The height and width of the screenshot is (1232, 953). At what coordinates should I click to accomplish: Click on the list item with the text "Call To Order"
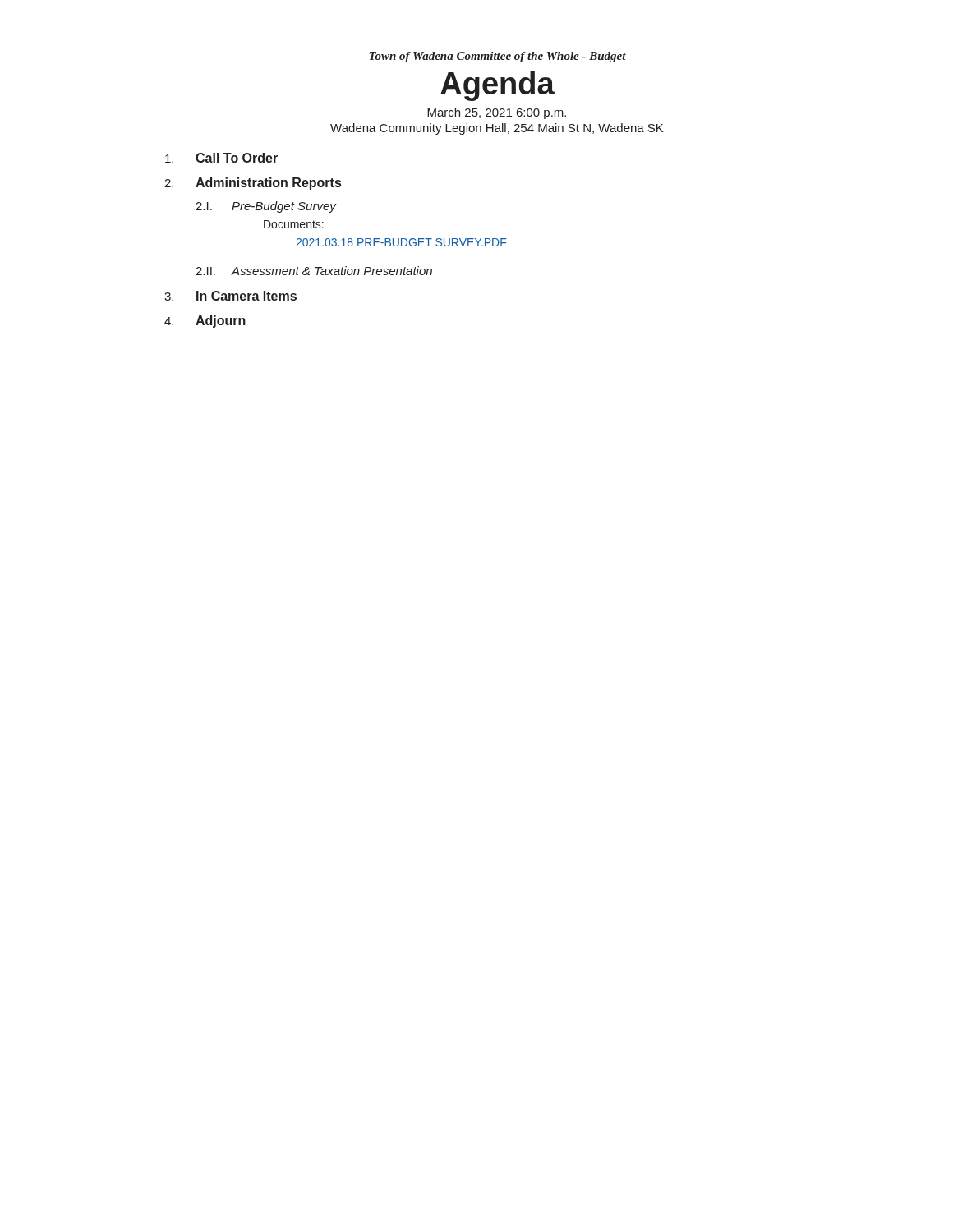[221, 159]
